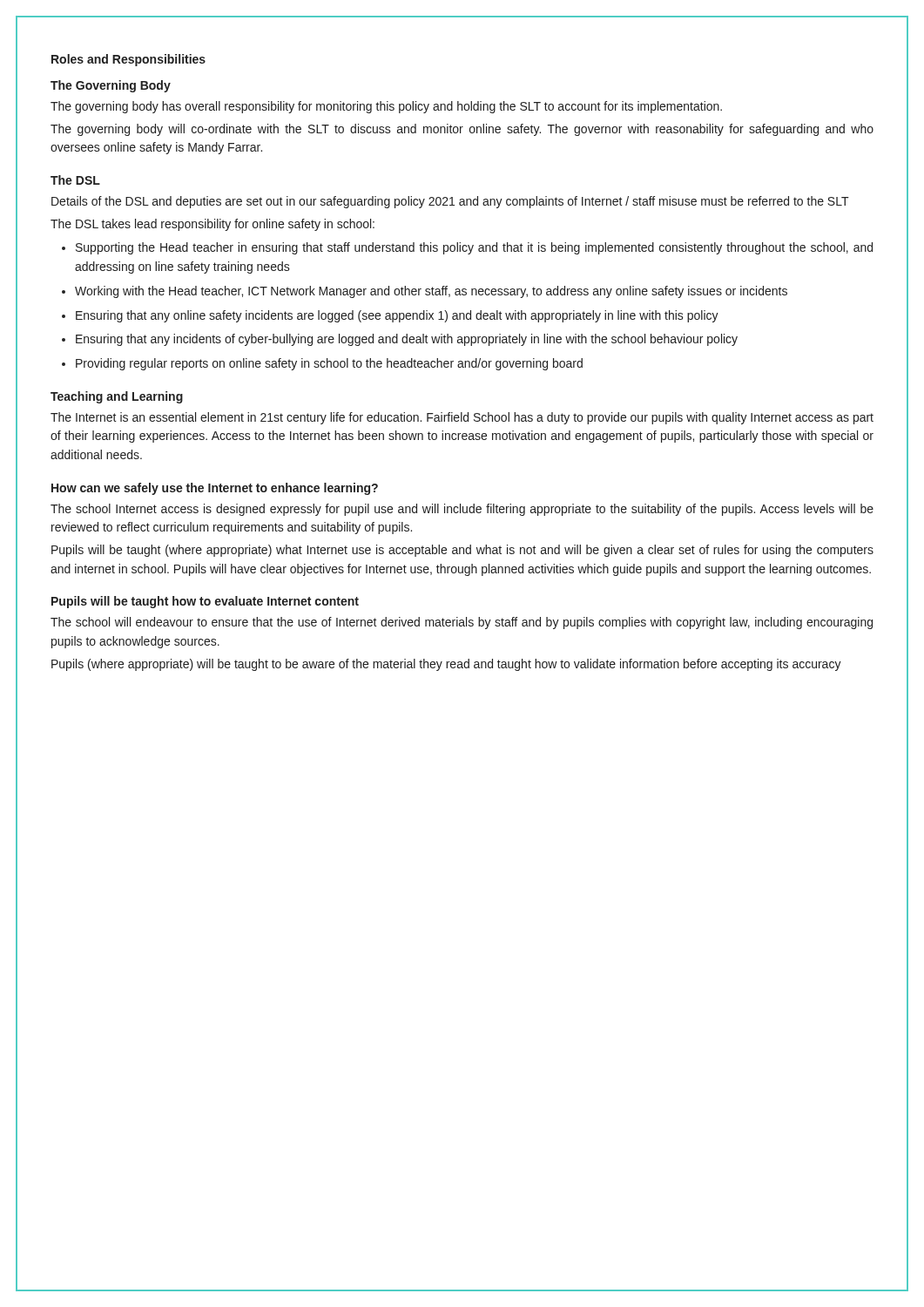
Task: Find the section header on this page that starts "How can we safely use the"
Action: [215, 488]
